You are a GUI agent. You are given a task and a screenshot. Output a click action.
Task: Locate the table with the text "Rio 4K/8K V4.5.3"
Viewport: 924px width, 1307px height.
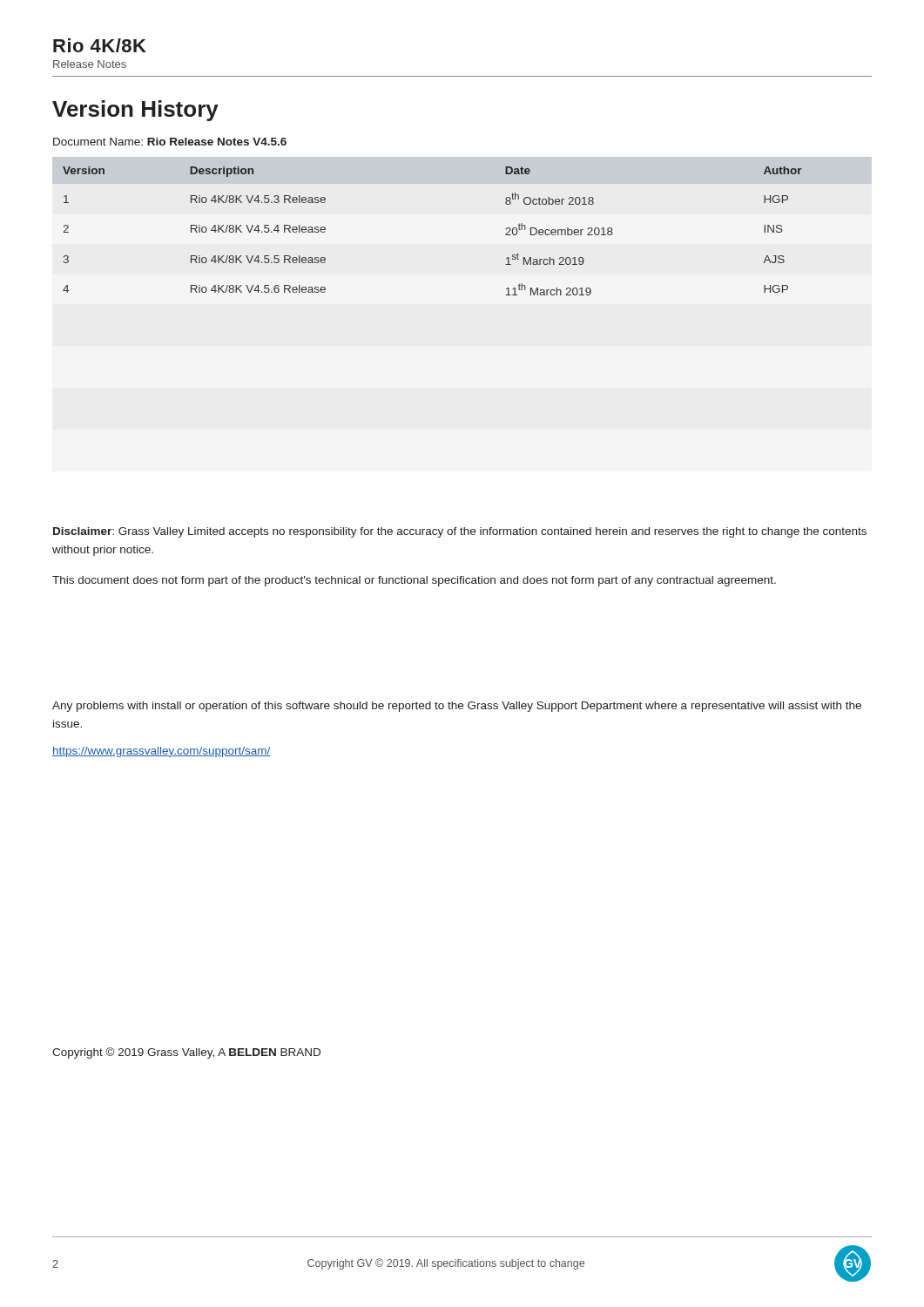[x=462, y=314]
